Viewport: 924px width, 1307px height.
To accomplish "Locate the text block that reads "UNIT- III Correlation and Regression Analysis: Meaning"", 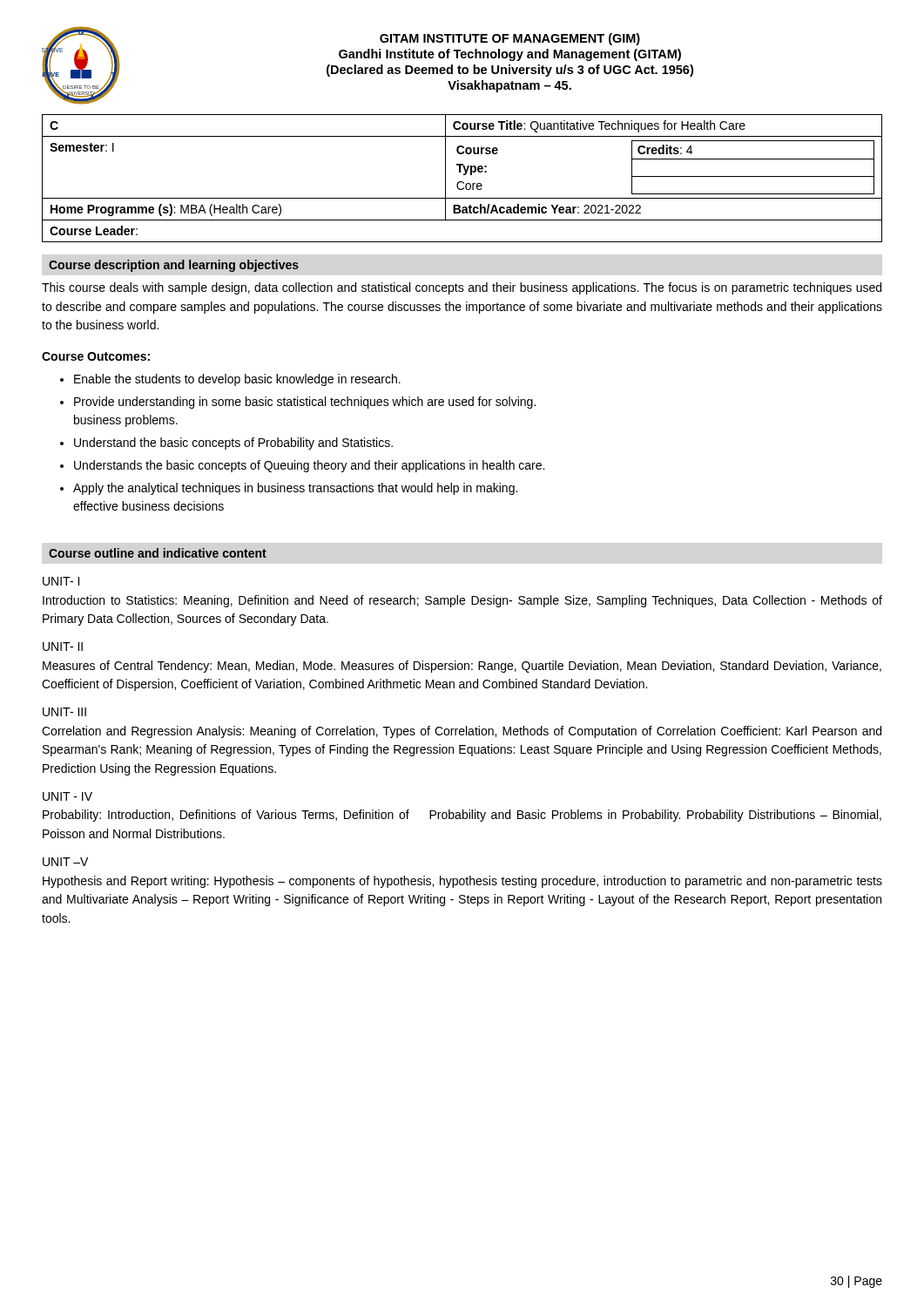I will (462, 739).
